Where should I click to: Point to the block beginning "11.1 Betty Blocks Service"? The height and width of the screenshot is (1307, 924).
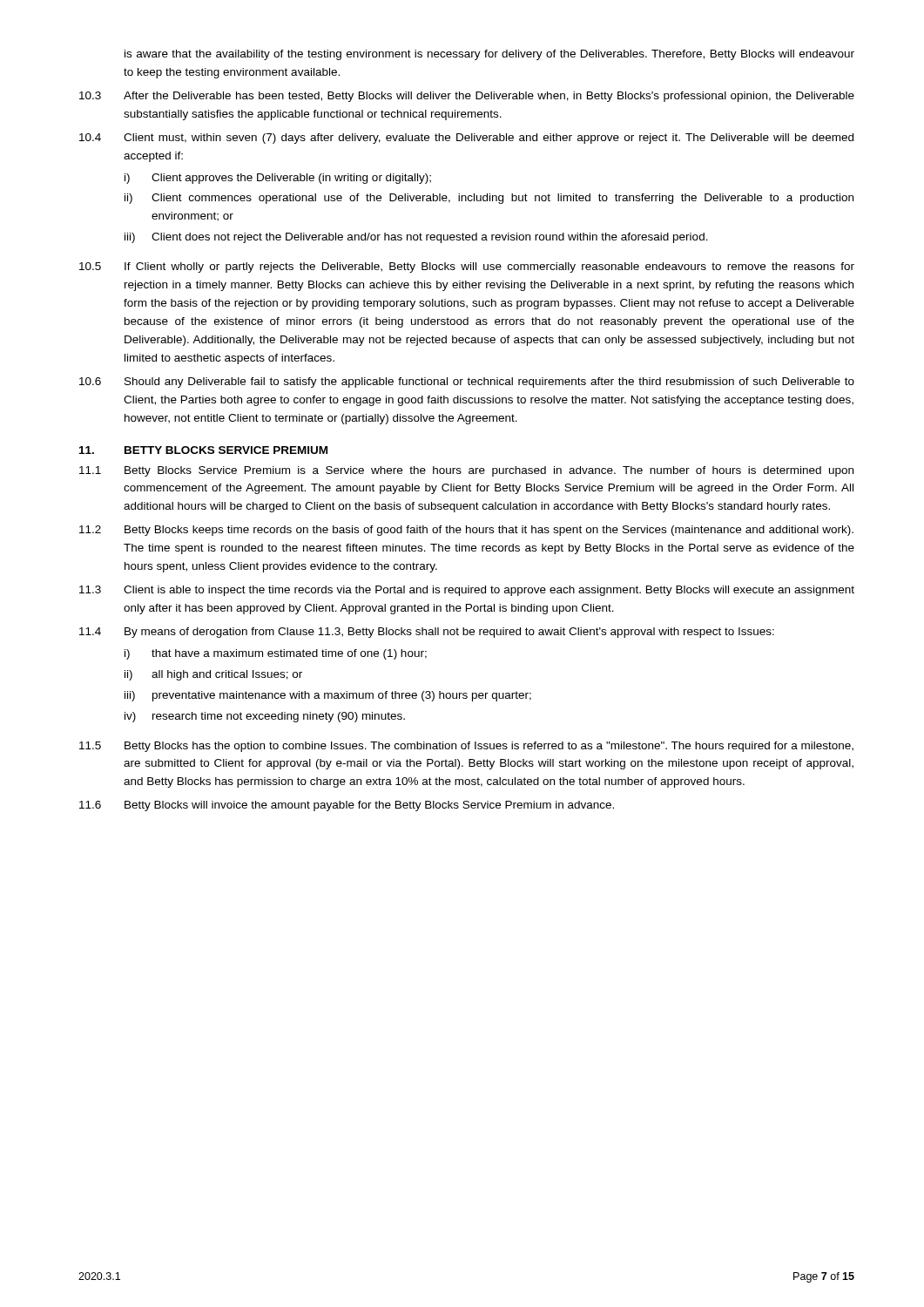click(x=466, y=489)
